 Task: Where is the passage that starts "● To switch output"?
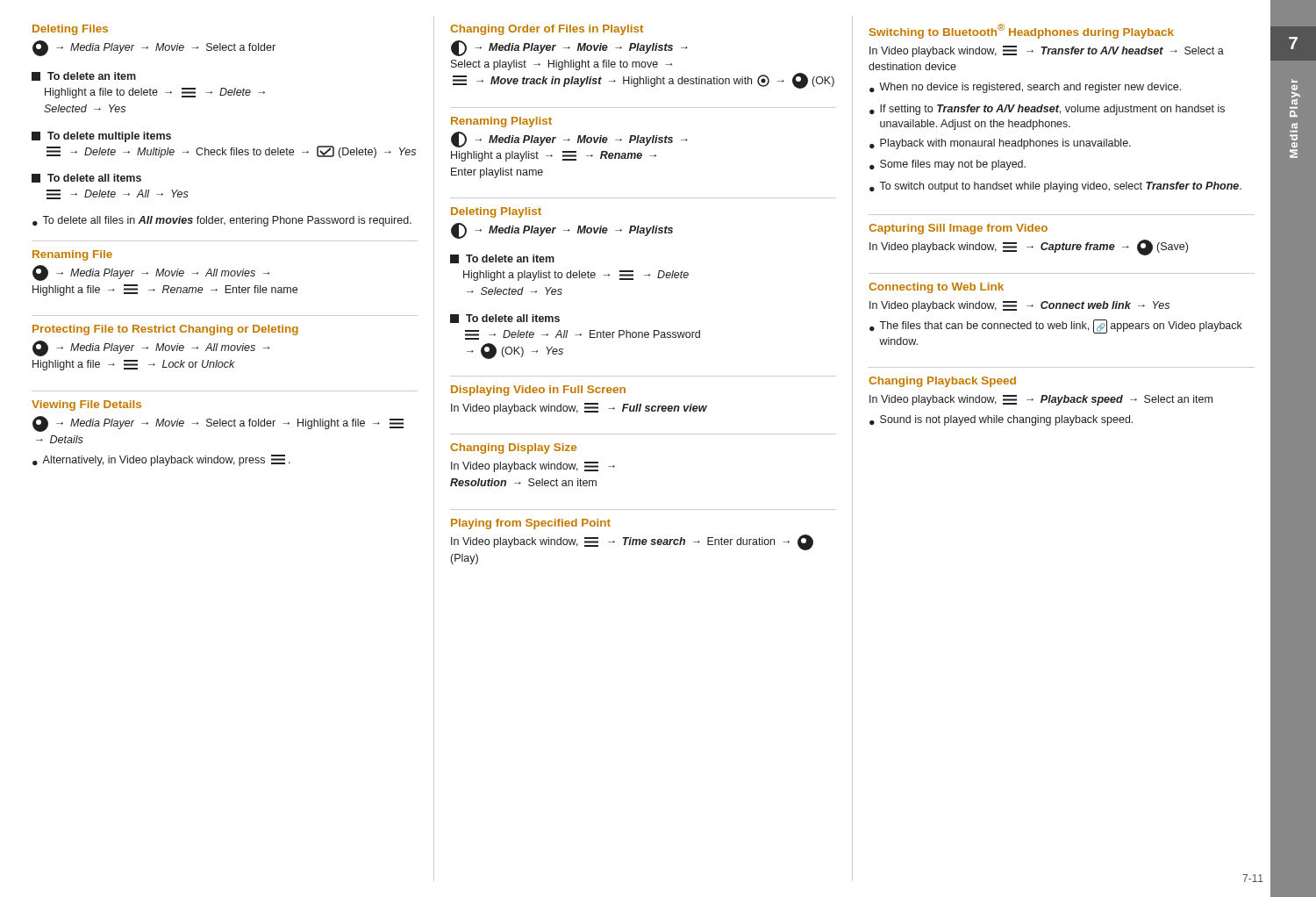point(1055,188)
